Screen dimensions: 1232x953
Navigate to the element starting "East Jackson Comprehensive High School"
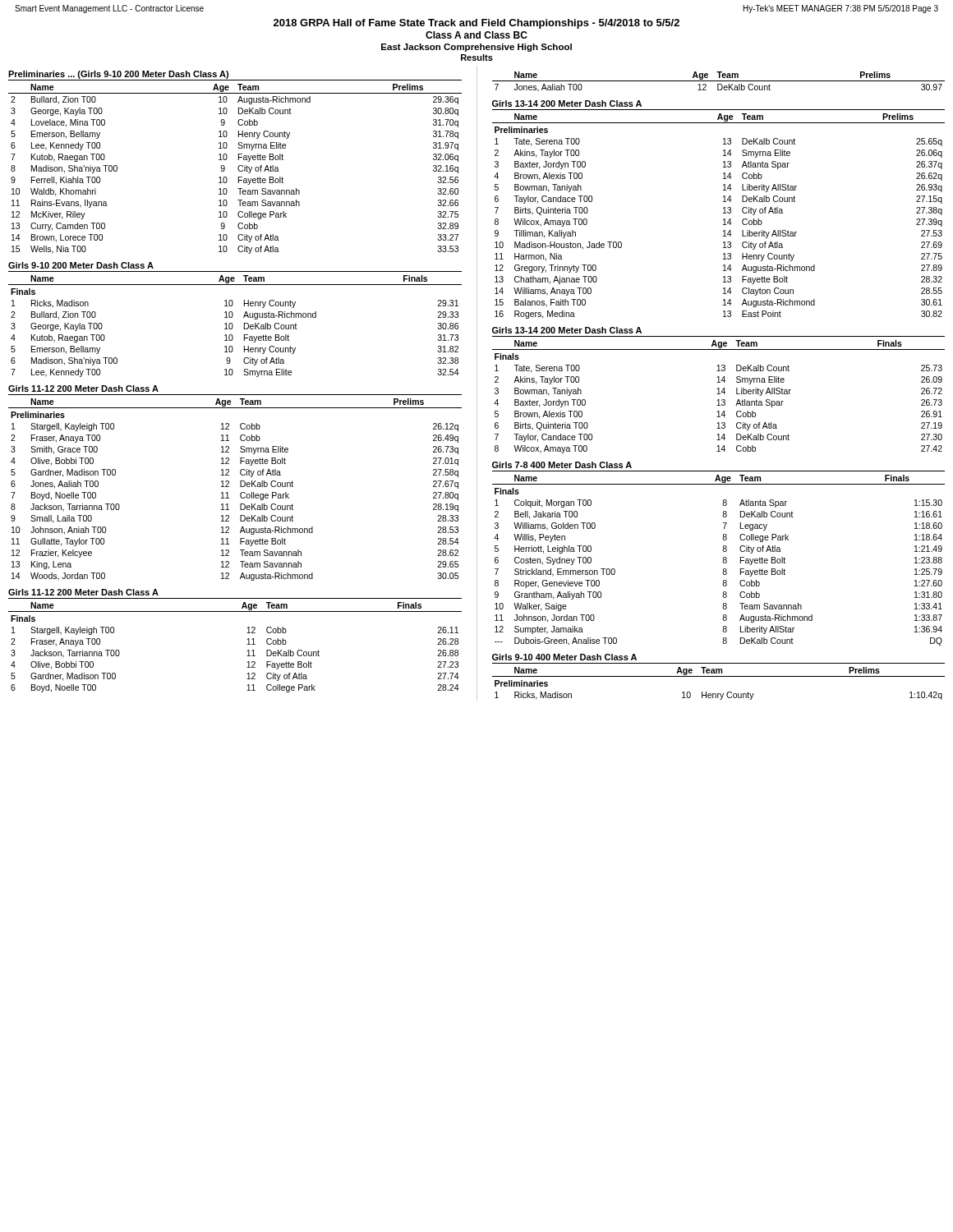(x=476, y=47)
